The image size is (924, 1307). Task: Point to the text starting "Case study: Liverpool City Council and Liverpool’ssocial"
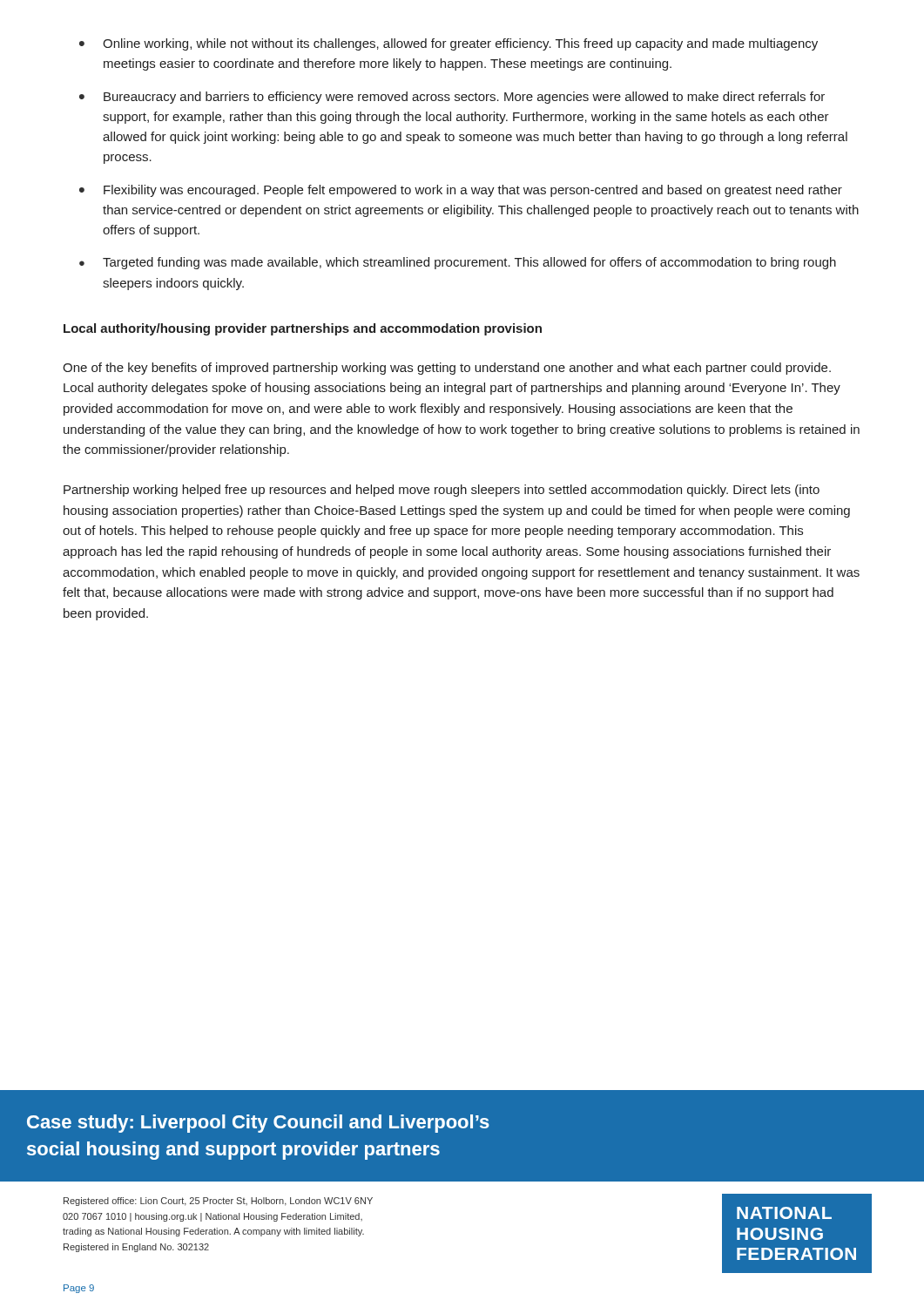258,1135
